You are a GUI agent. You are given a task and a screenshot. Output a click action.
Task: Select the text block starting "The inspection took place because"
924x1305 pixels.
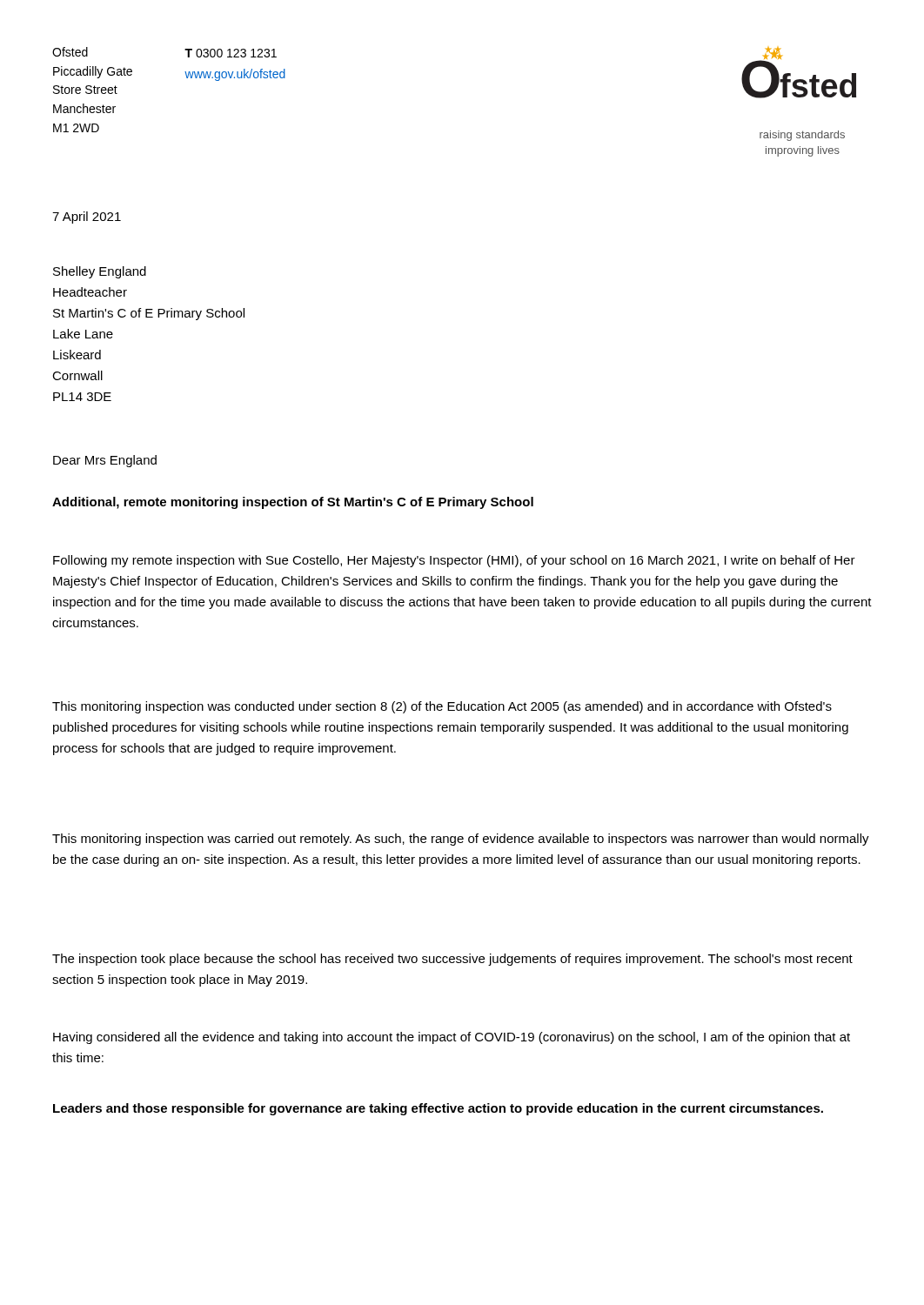click(452, 969)
